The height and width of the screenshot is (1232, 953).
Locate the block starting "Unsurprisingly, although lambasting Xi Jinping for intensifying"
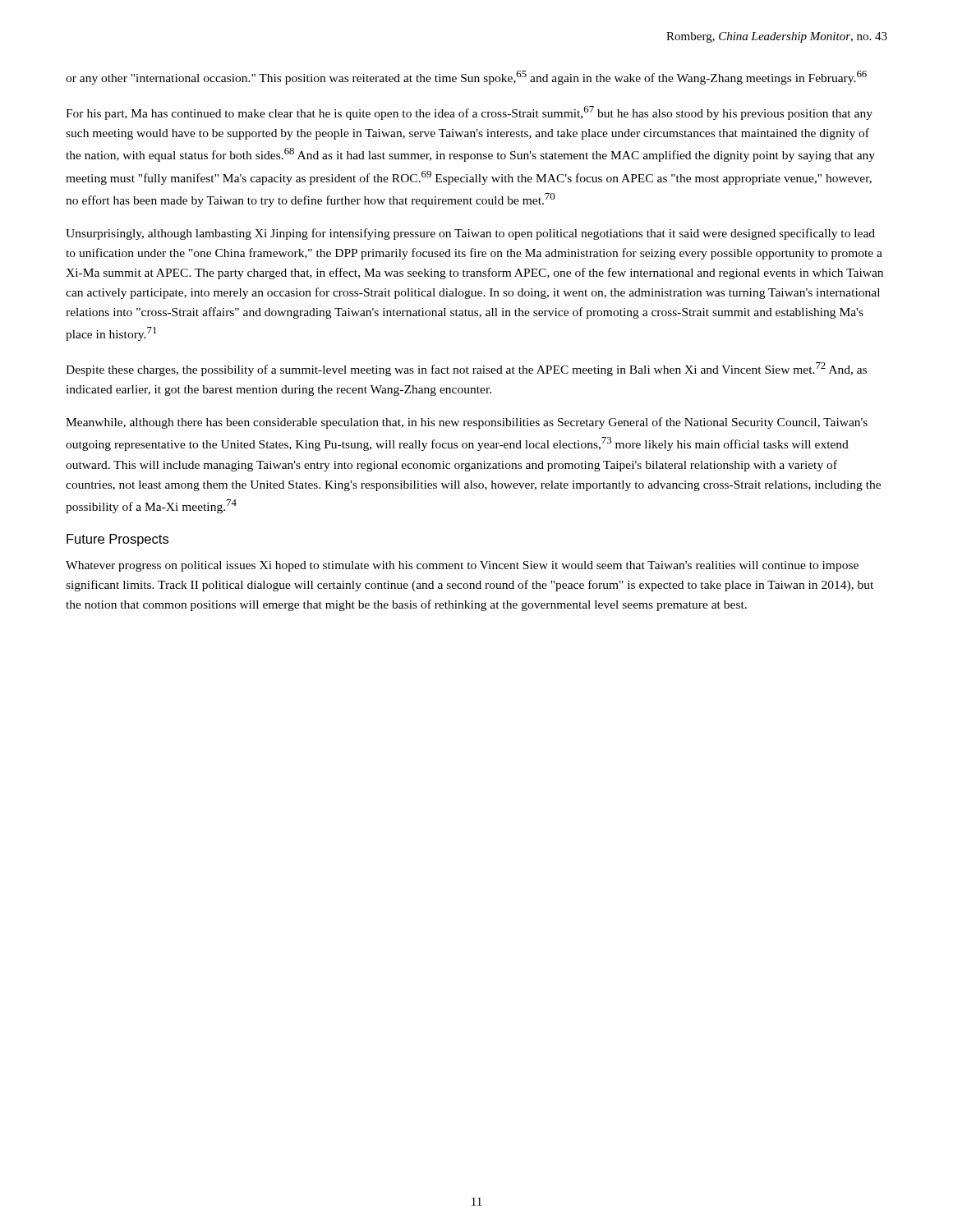point(476,284)
